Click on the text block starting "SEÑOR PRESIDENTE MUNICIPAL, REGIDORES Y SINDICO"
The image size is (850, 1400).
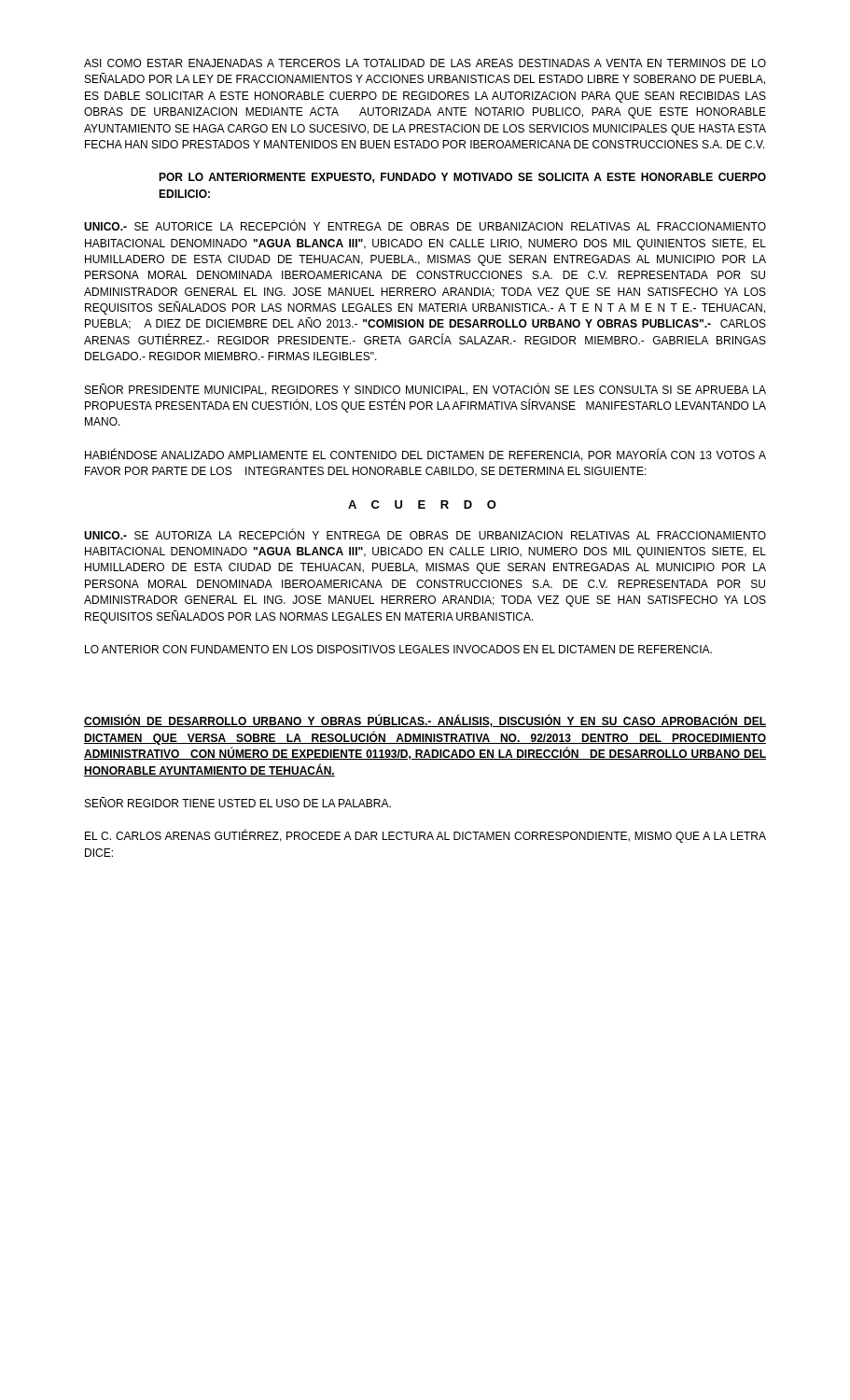point(425,406)
